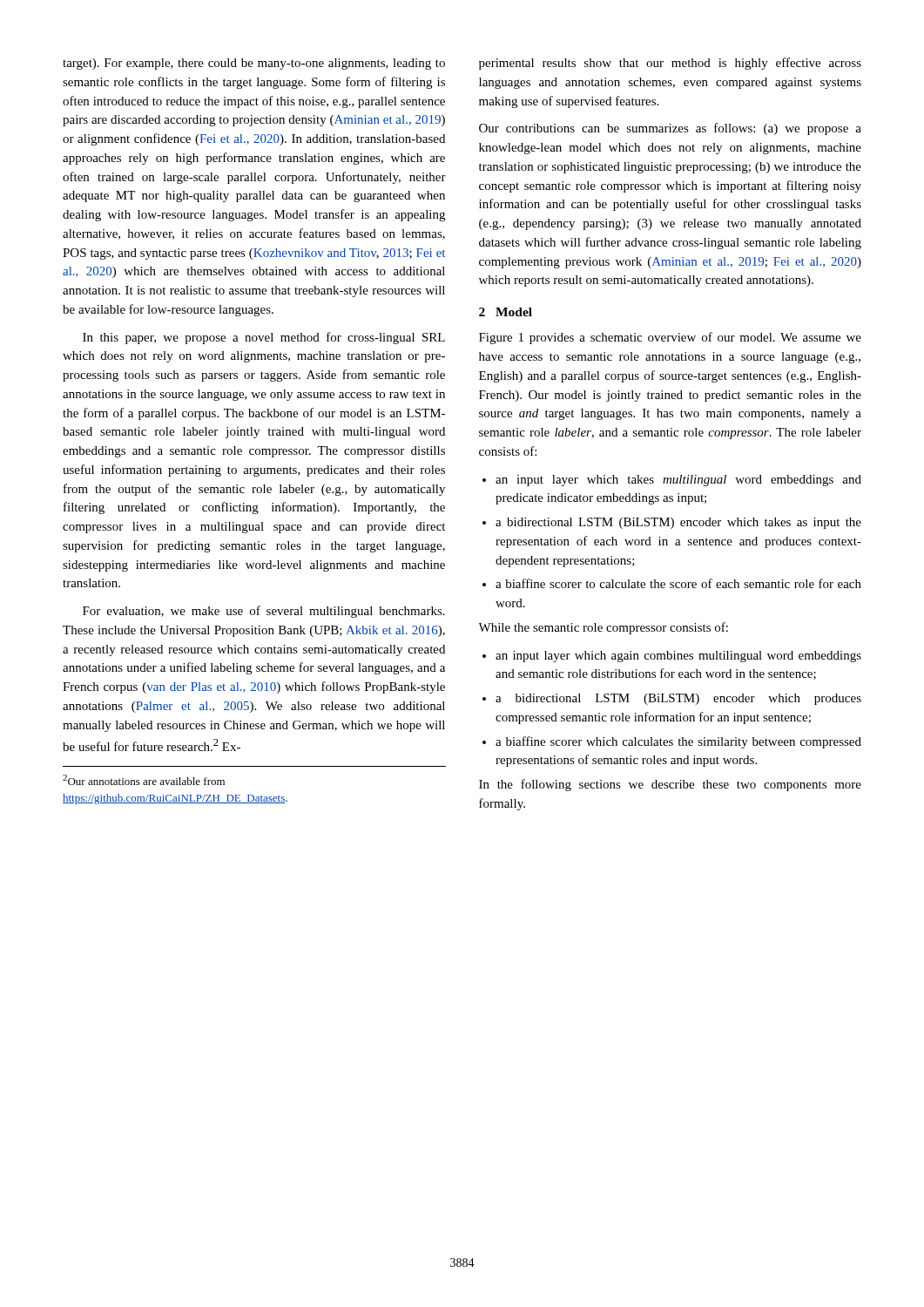Click the passage that begins "an input layer which again combines multilingual"
Screen dimensions: 1307x924
(x=678, y=665)
